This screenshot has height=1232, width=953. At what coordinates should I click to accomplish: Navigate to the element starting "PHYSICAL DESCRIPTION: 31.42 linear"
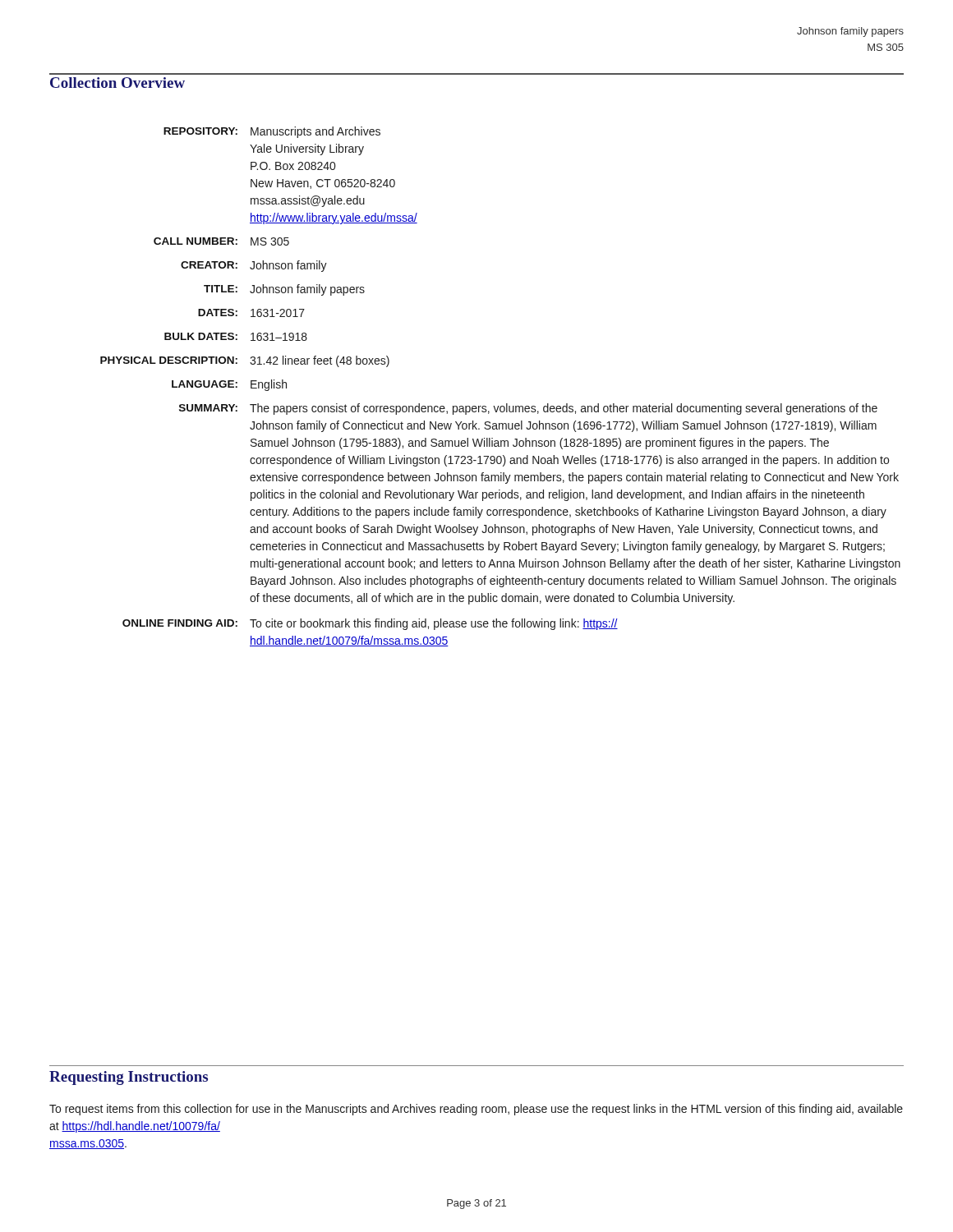tap(163, 363)
